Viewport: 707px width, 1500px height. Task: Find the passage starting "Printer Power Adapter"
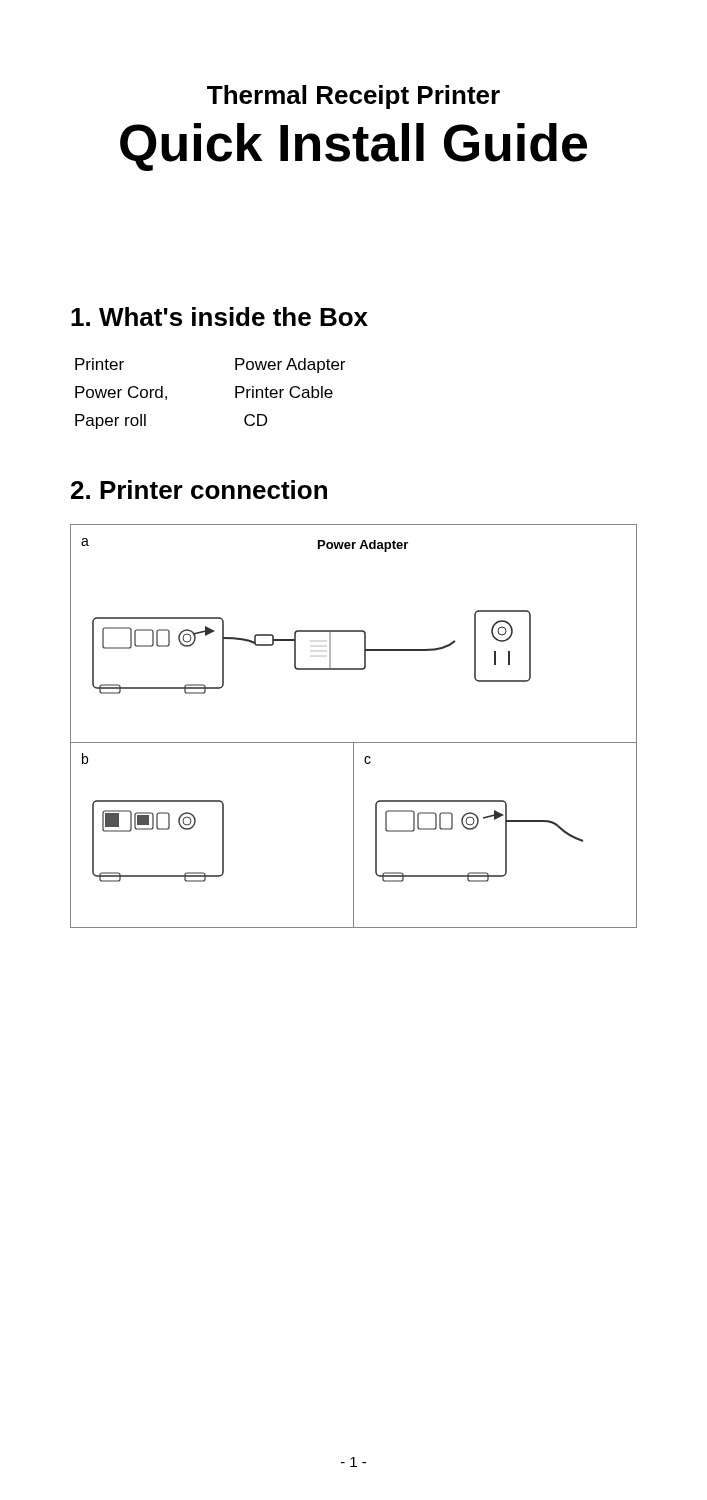(98, 366)
